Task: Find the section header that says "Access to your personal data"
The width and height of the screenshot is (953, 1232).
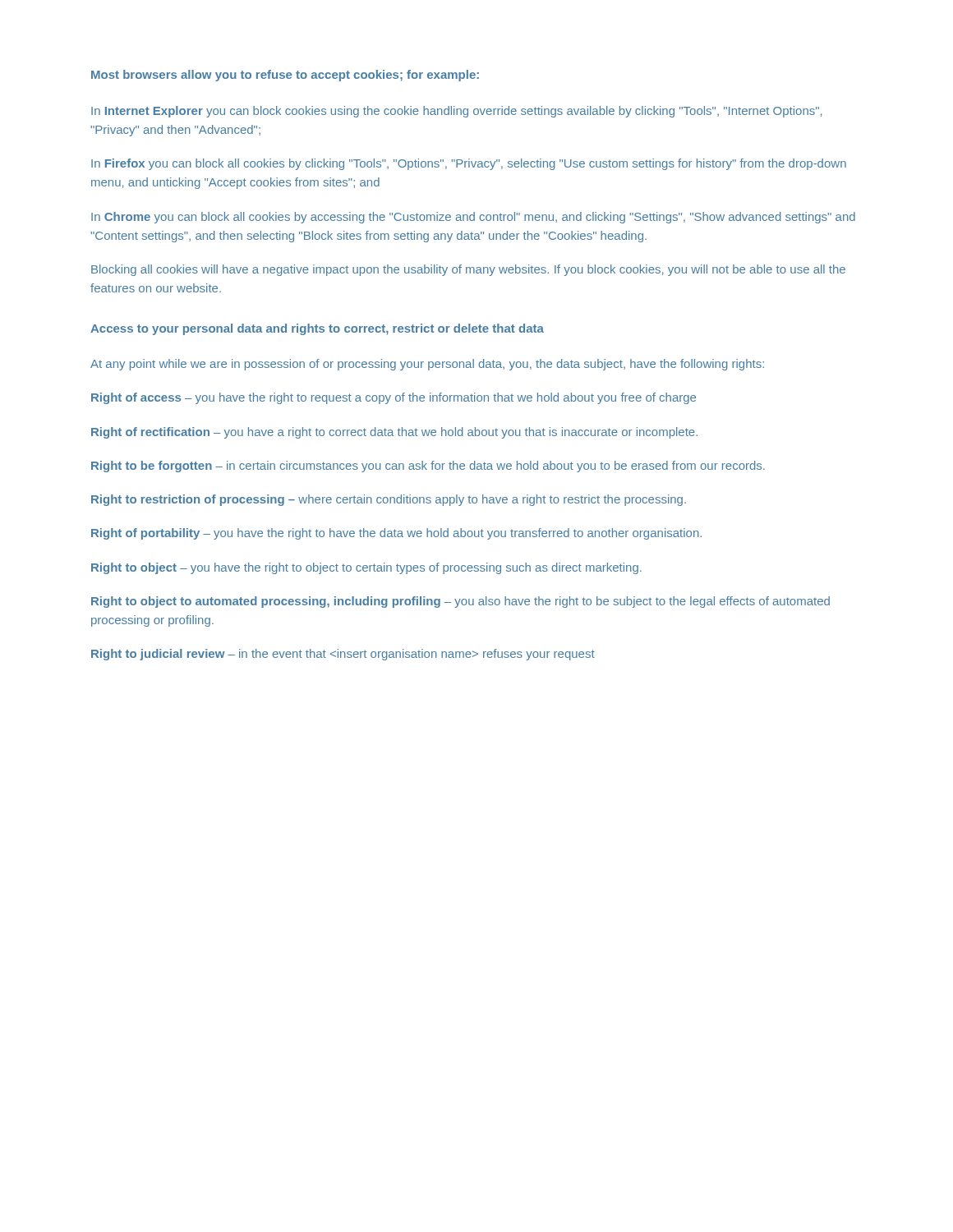Action: pyautogui.click(x=317, y=328)
